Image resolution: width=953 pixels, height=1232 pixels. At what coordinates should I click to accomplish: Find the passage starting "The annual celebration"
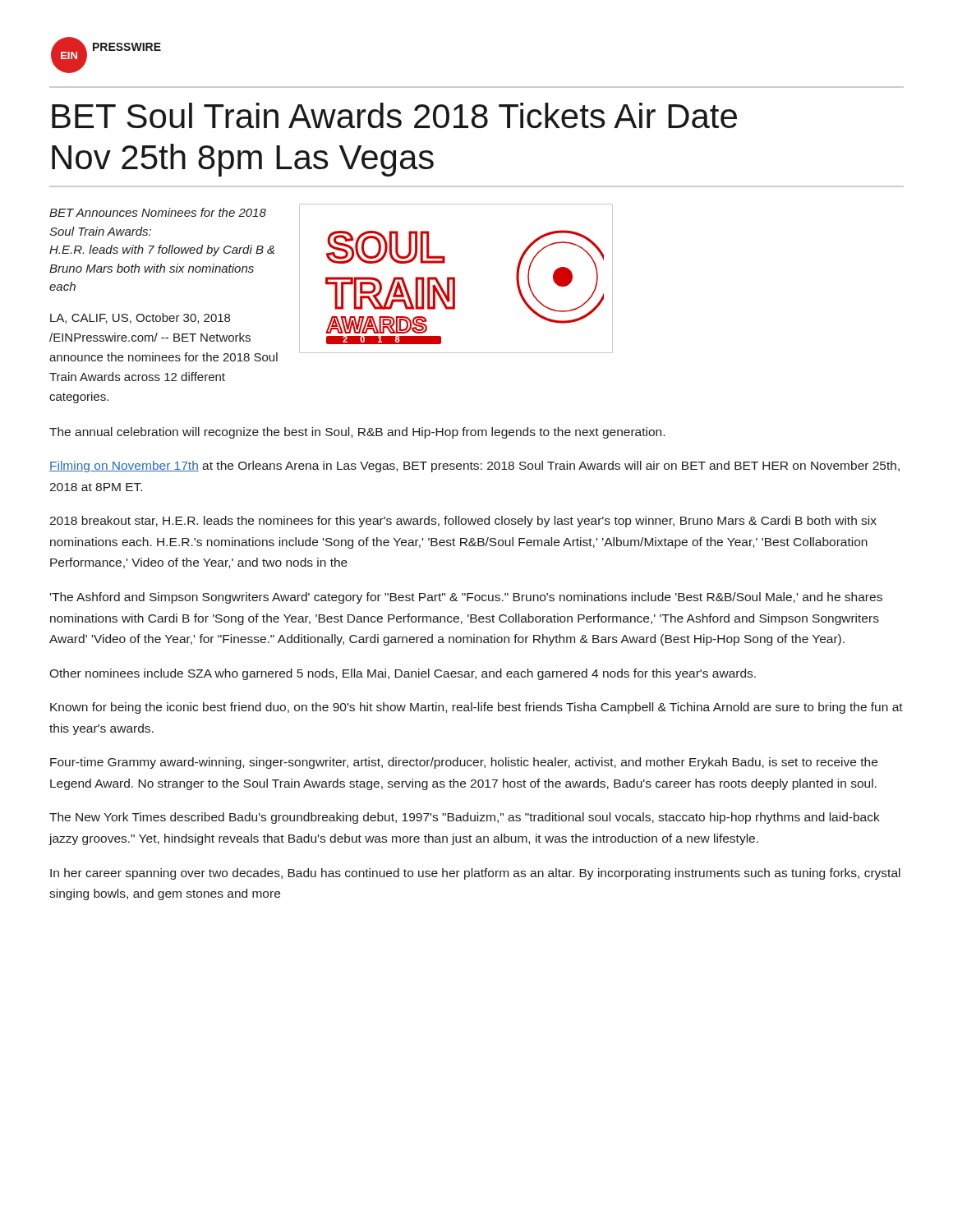(358, 431)
